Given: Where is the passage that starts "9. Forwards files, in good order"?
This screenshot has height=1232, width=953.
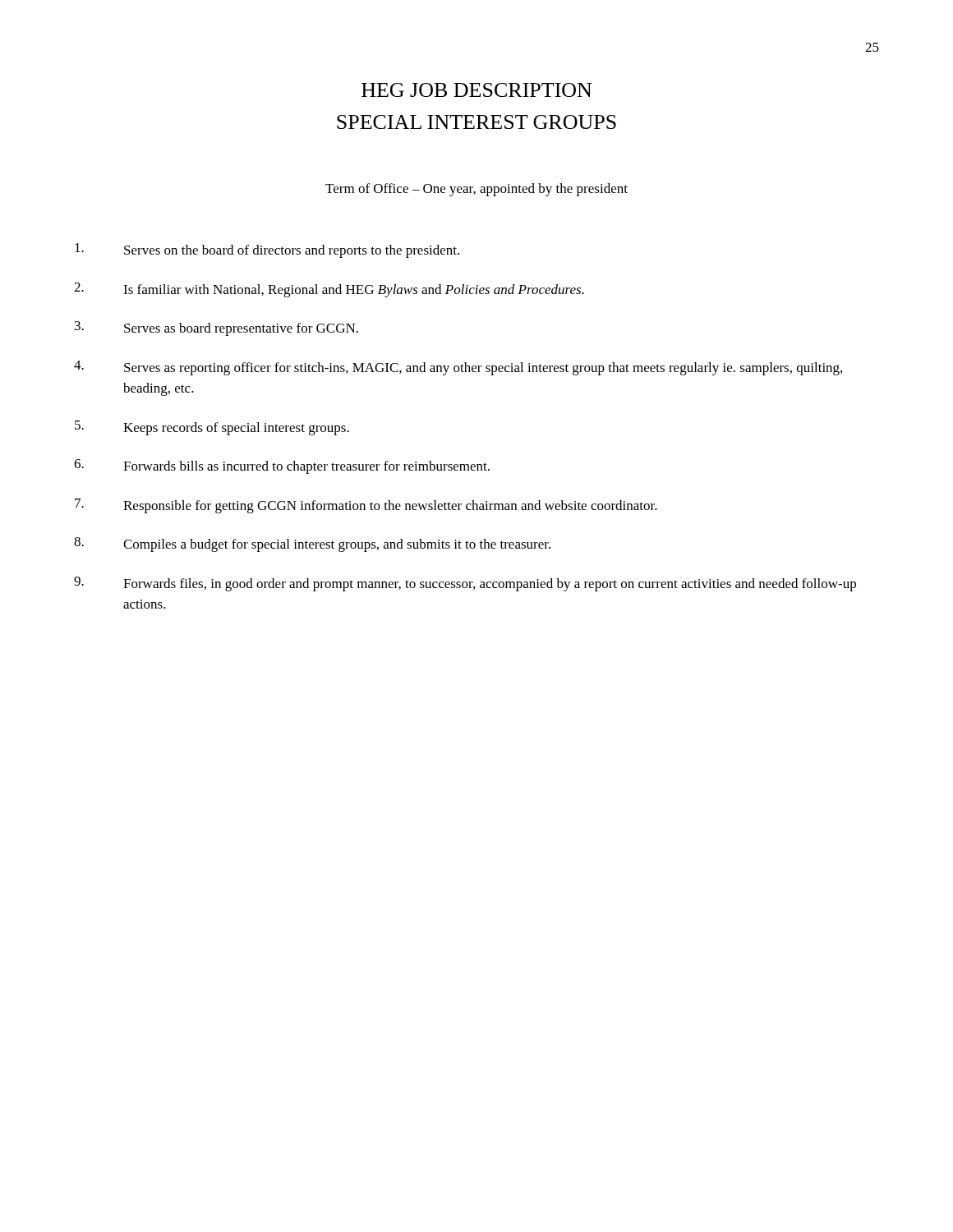Looking at the screenshot, I should [476, 594].
